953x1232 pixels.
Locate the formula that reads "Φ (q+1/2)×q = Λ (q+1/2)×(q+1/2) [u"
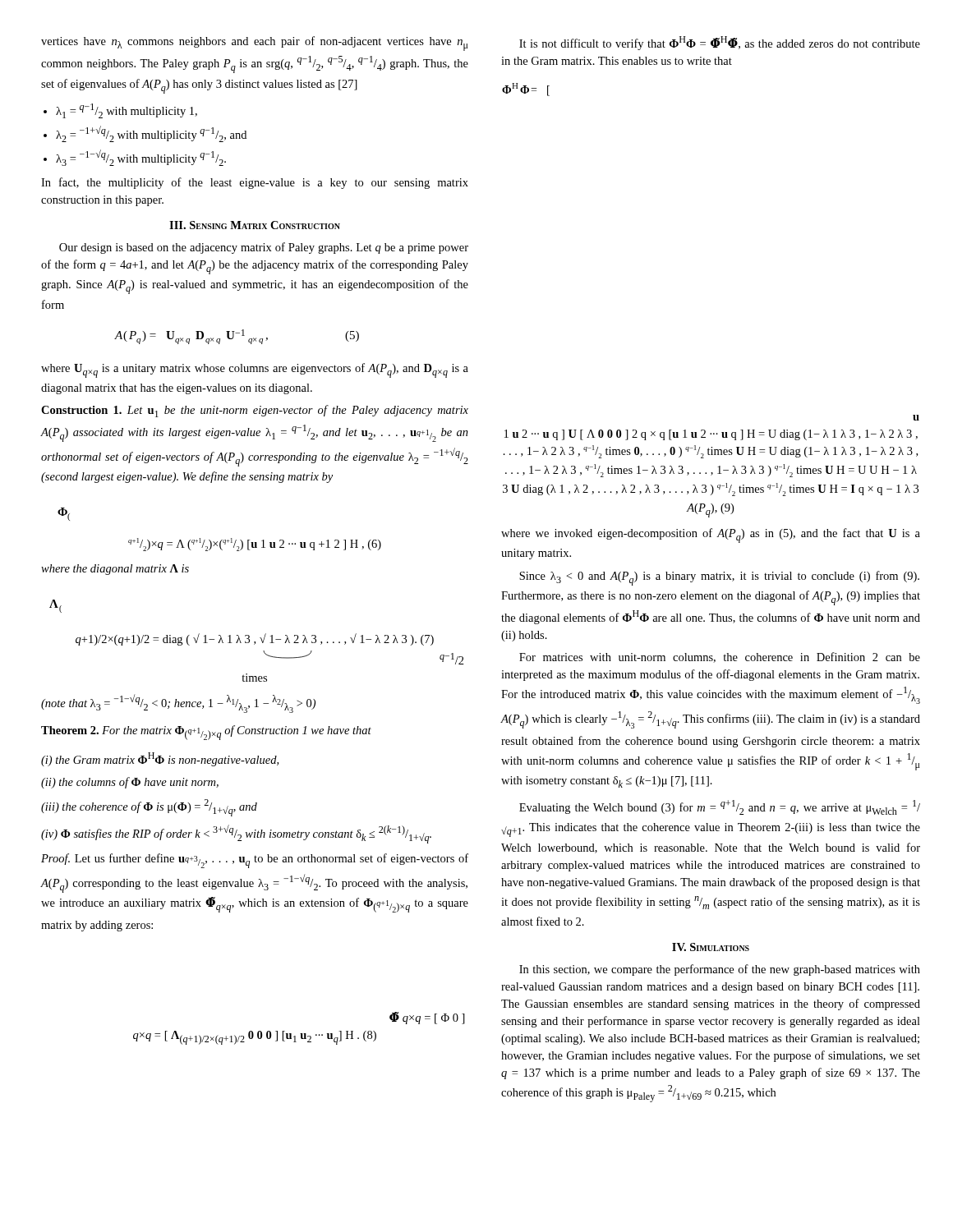64,514
